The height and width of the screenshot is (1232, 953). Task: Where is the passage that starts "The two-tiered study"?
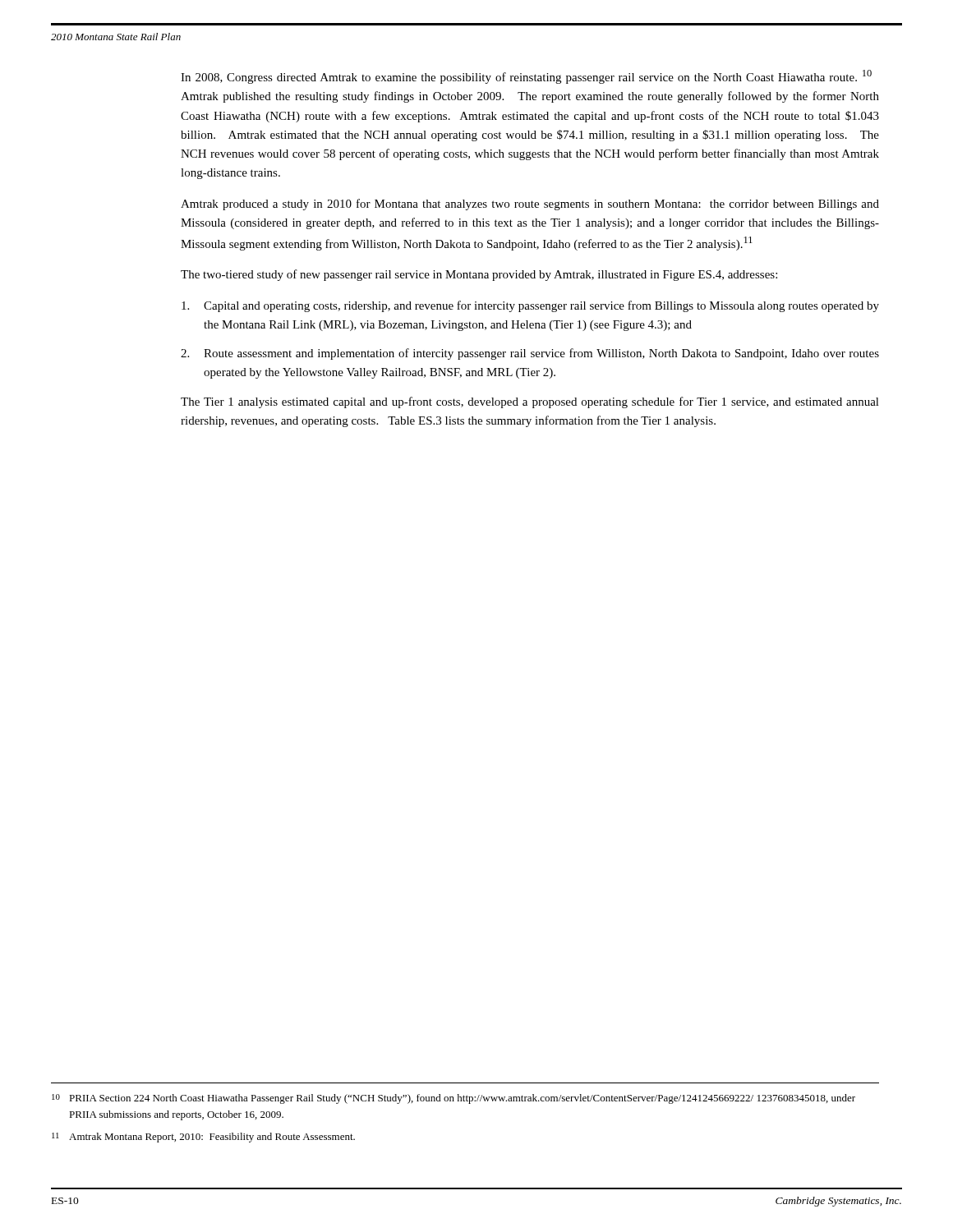point(480,275)
